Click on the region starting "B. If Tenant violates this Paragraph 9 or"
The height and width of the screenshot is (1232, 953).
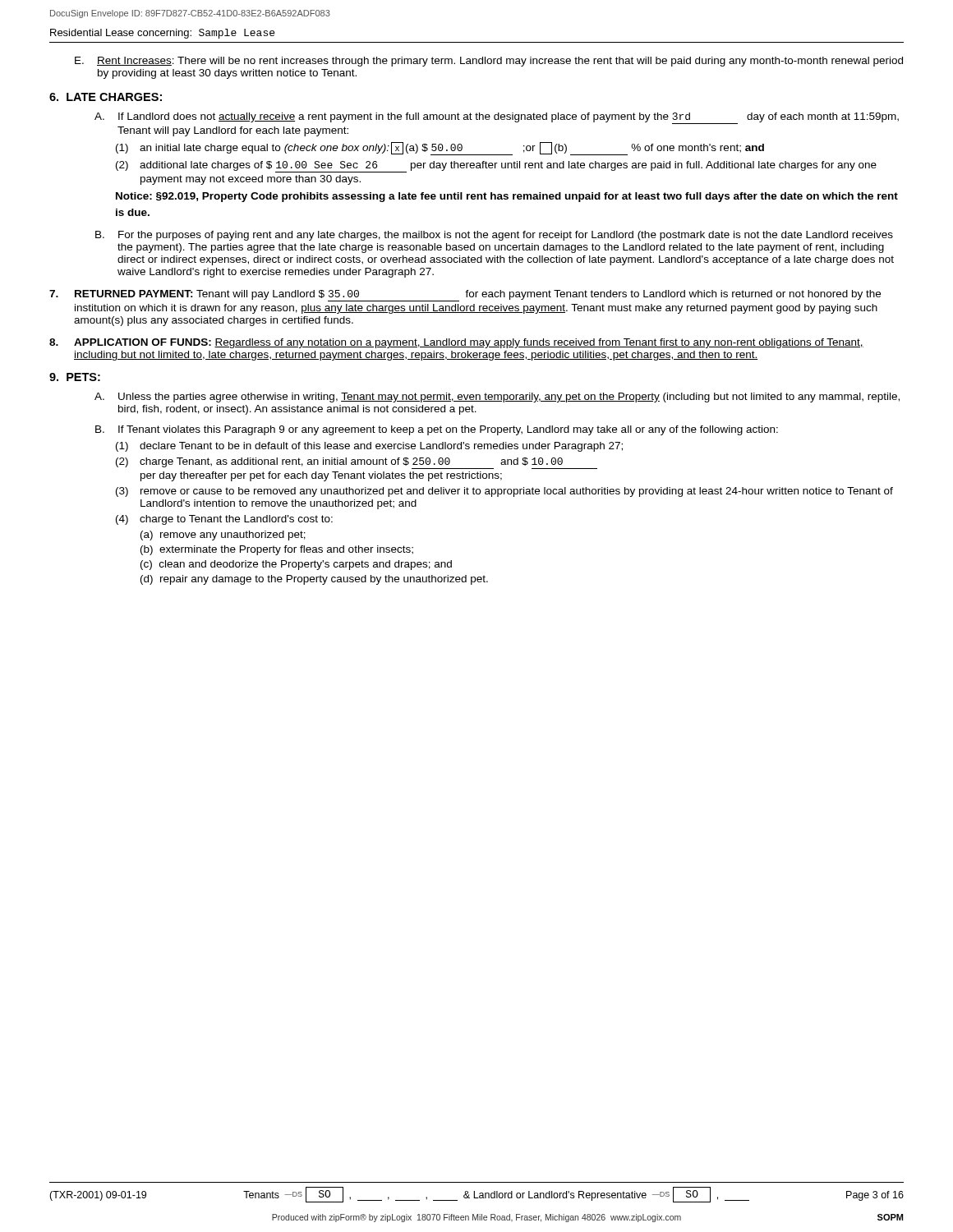(437, 429)
